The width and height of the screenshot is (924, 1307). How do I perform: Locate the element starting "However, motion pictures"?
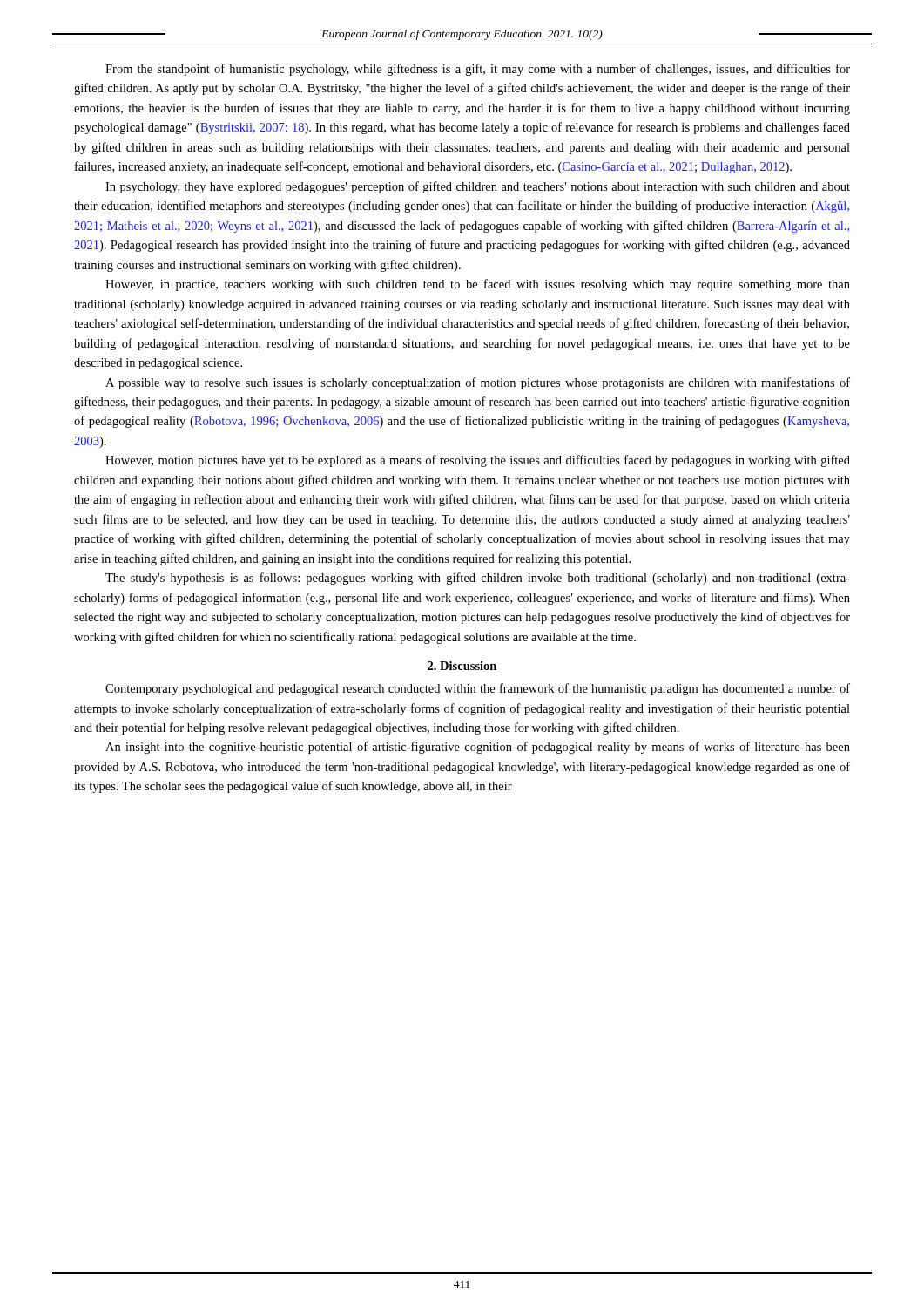coord(462,510)
